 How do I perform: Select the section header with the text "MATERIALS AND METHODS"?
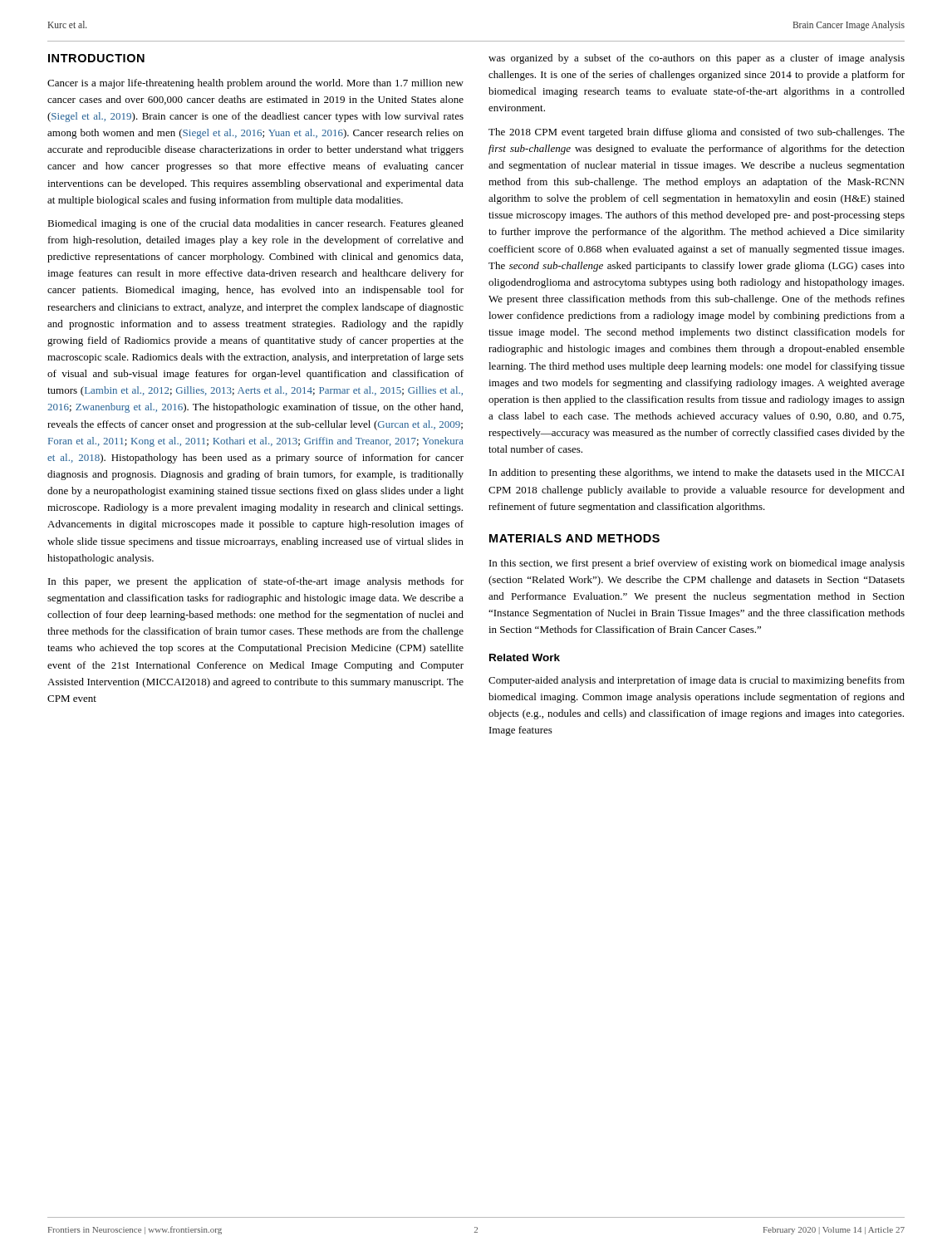(x=574, y=538)
